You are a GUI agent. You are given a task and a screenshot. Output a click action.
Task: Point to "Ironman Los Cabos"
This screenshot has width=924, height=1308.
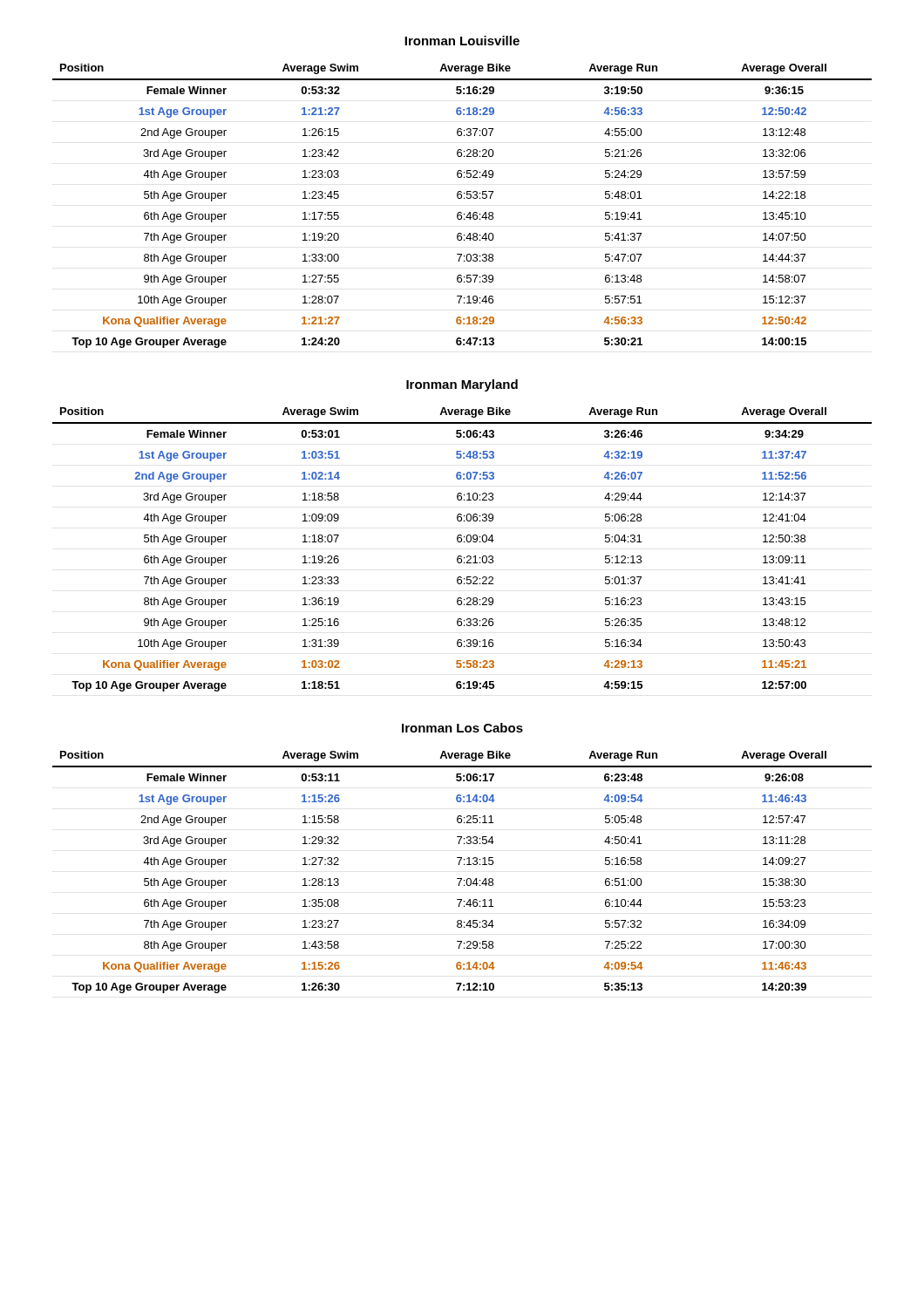(462, 728)
